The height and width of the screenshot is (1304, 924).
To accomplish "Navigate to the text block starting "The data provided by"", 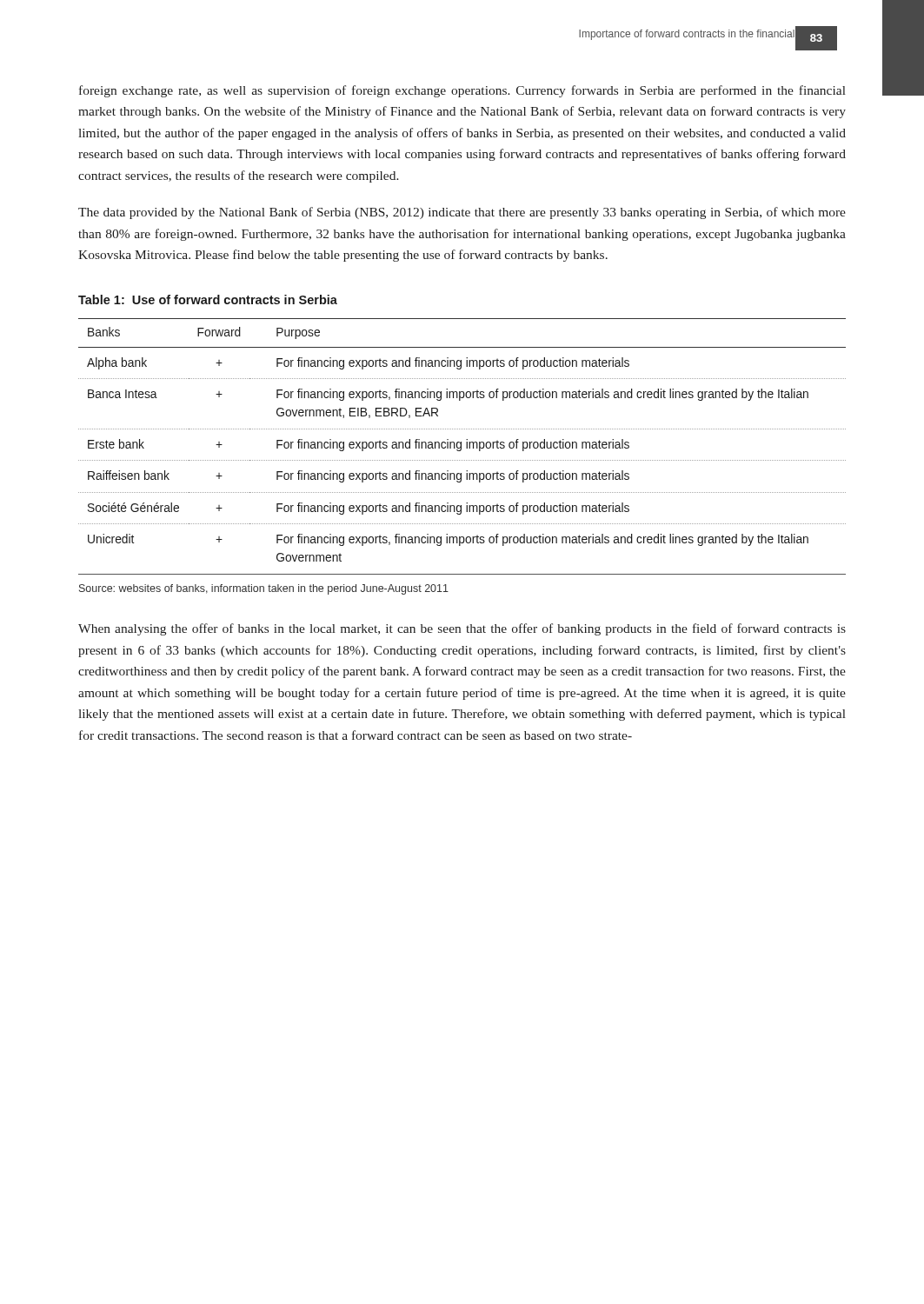I will click(x=462, y=233).
